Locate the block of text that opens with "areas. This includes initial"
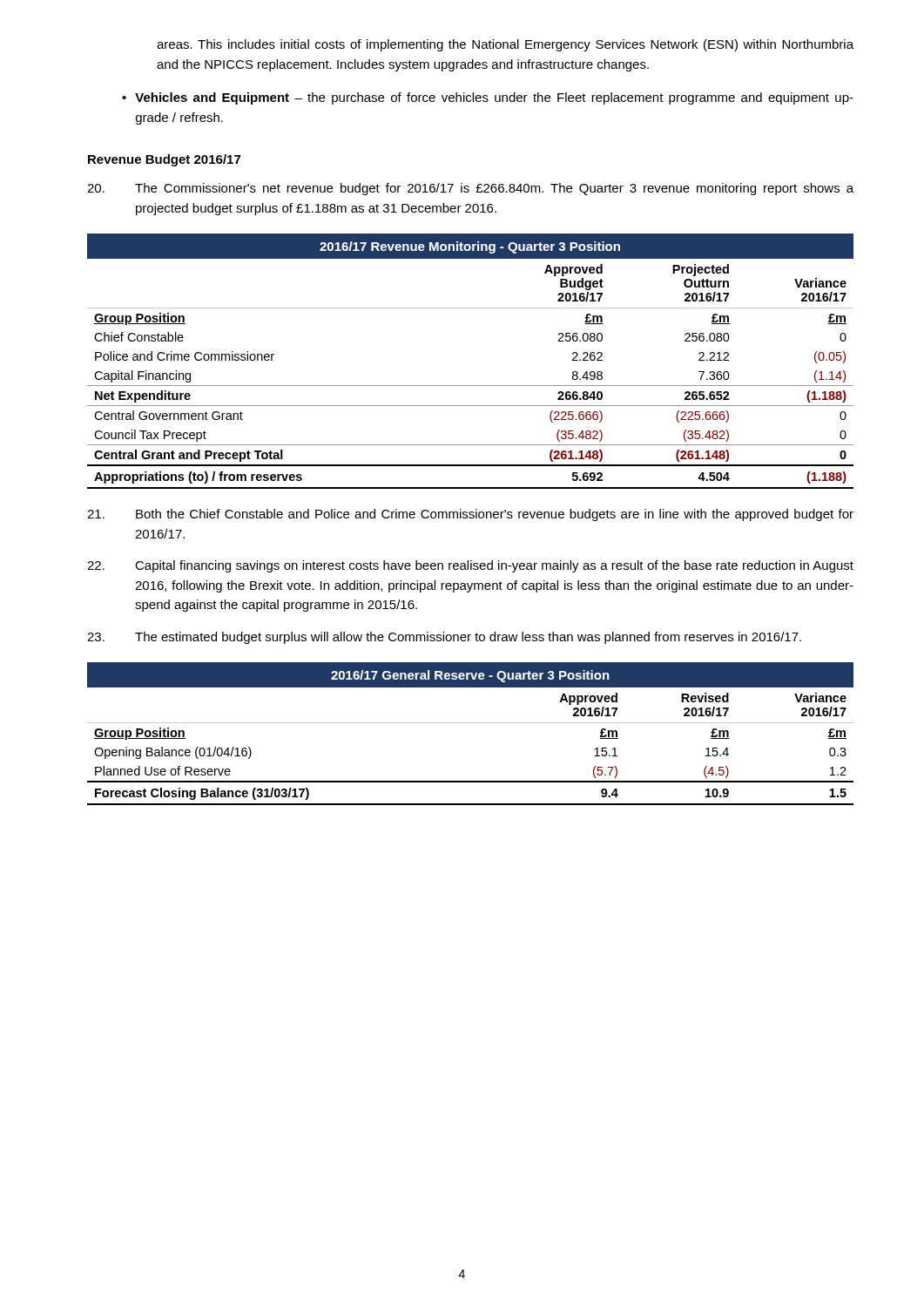This screenshot has height=1307, width=924. coord(505,54)
